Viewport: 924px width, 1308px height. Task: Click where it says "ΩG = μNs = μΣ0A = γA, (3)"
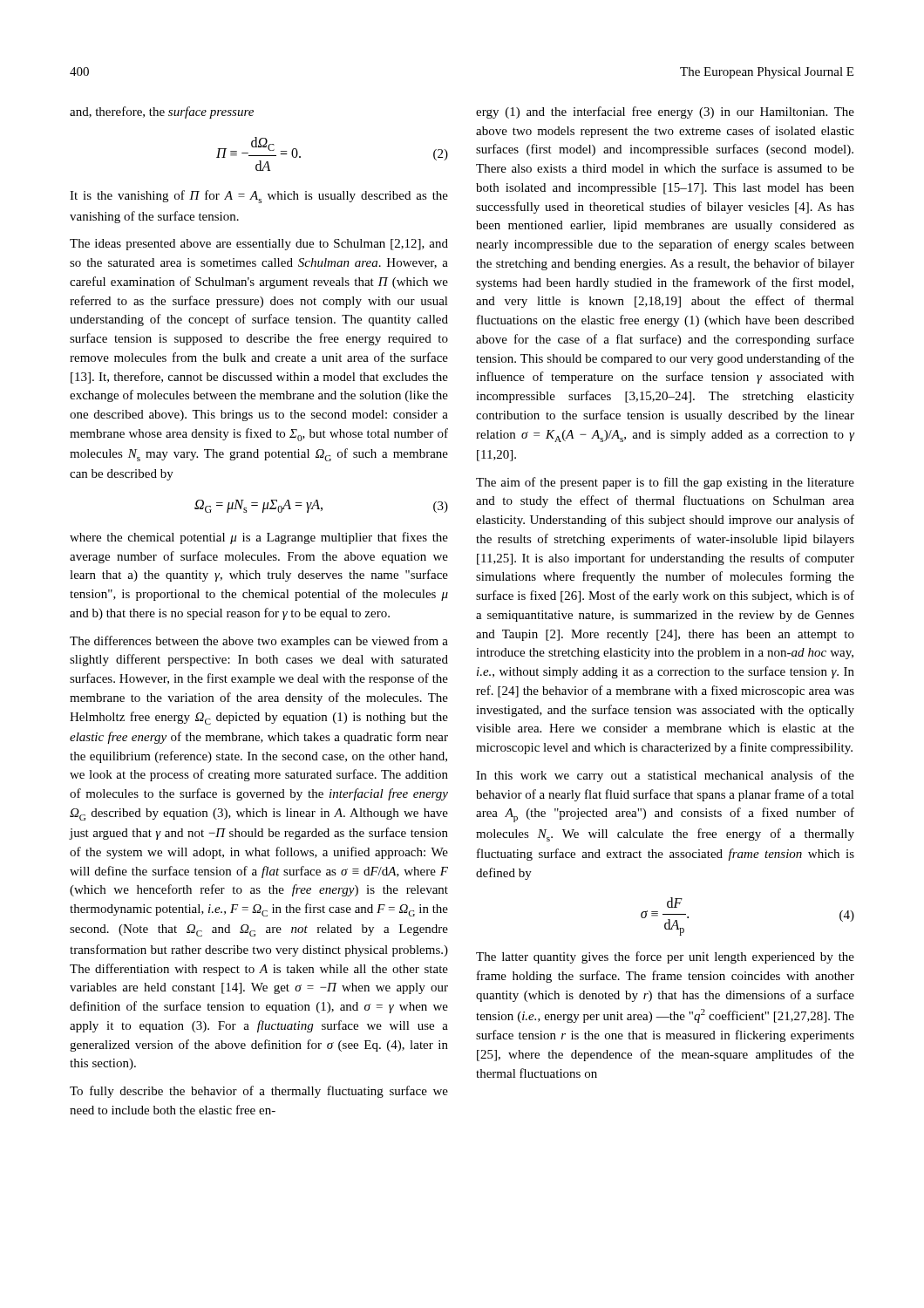pos(259,506)
